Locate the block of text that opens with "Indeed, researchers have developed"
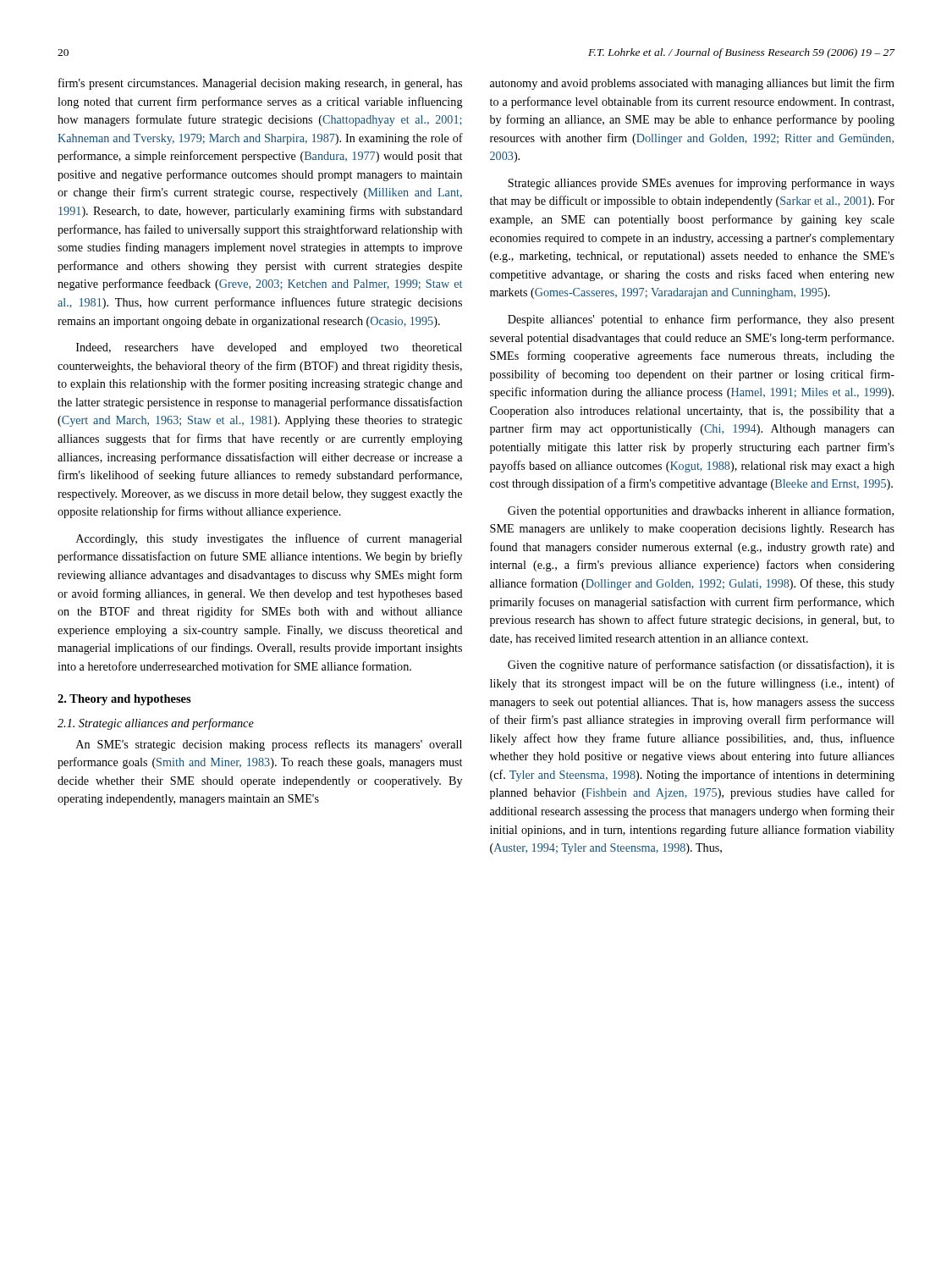Screen dimensions: 1270x952 pos(260,430)
